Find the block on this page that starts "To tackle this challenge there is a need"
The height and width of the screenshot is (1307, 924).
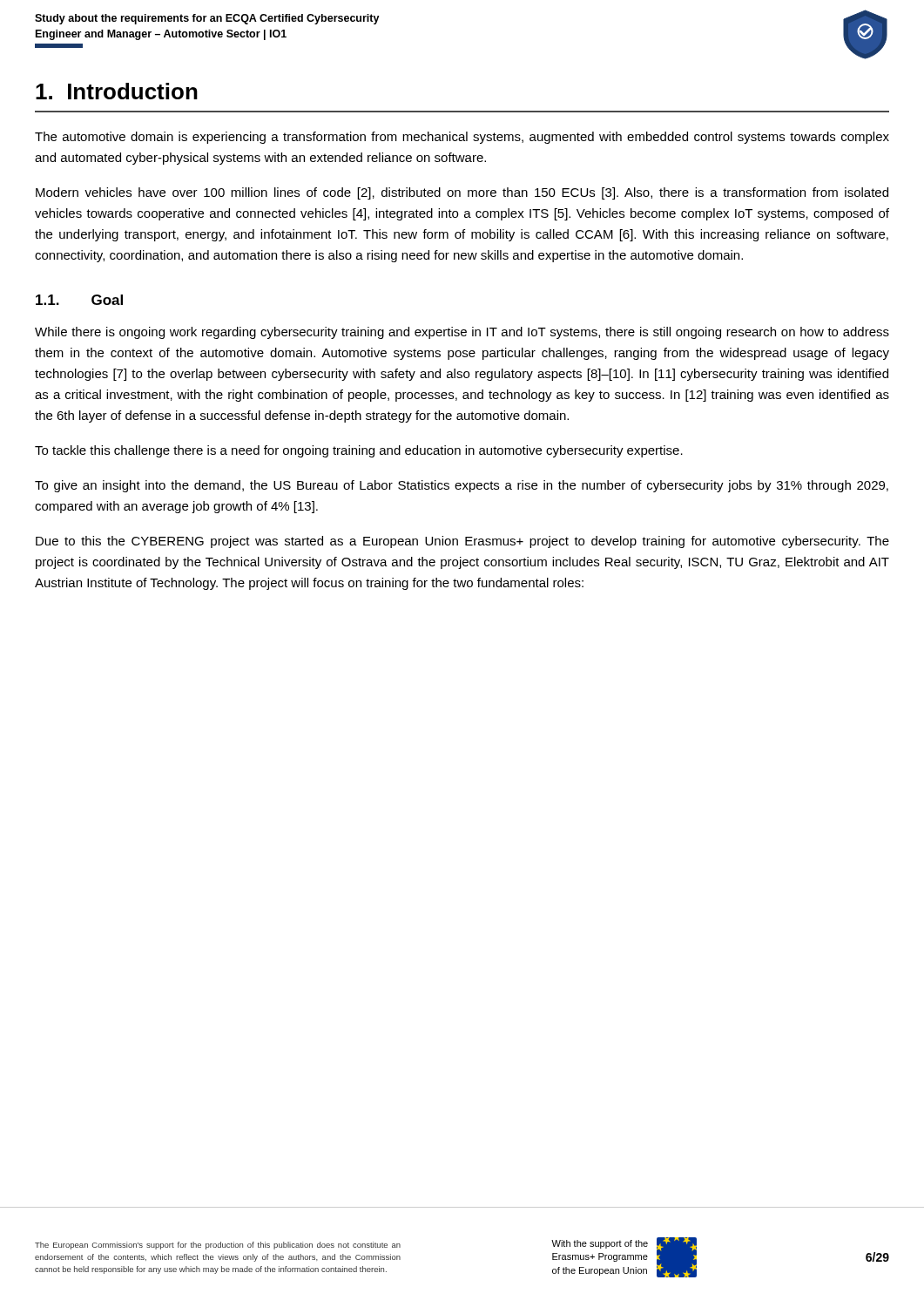(x=462, y=451)
